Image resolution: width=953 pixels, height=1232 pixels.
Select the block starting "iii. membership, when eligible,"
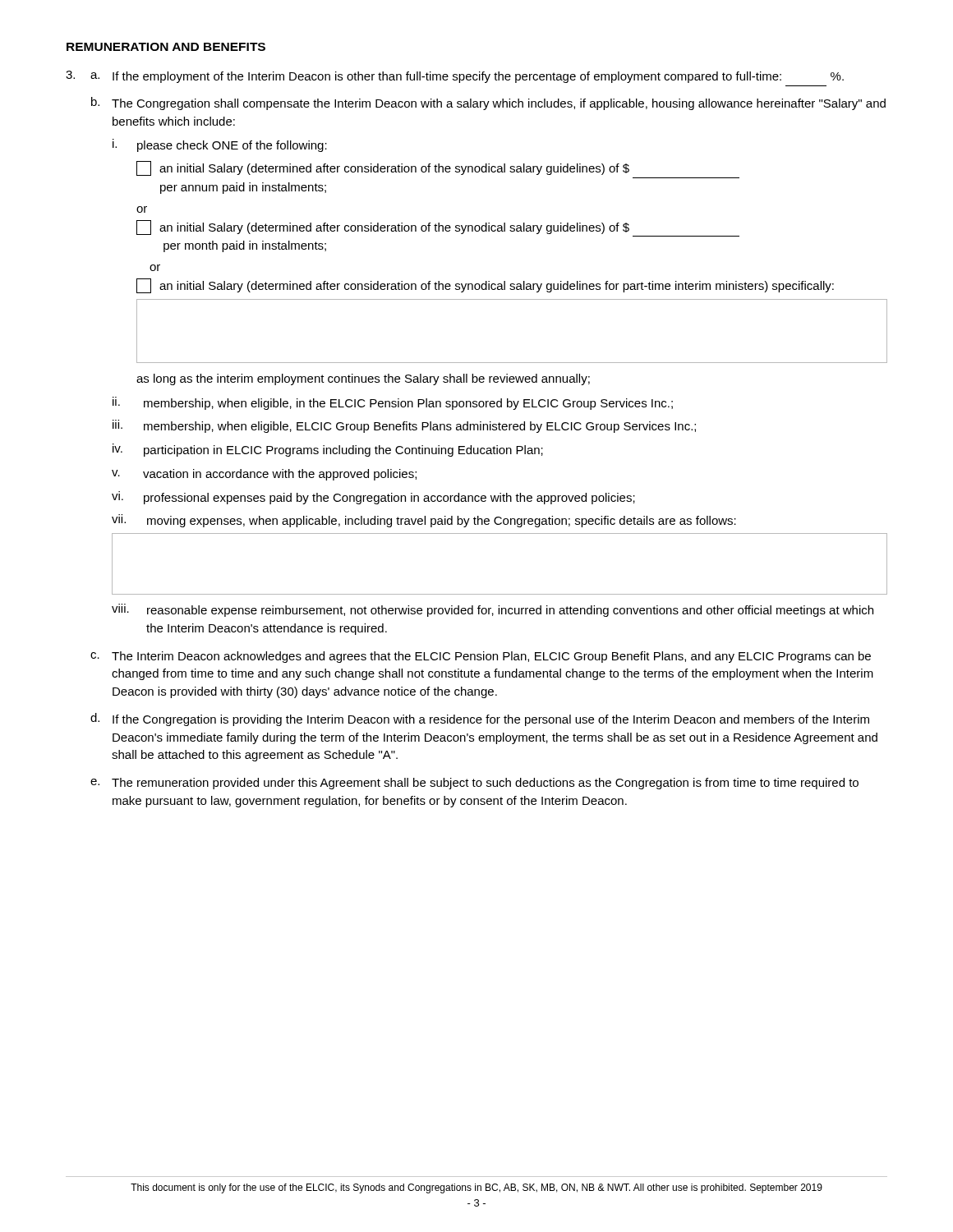pyautogui.click(x=499, y=426)
